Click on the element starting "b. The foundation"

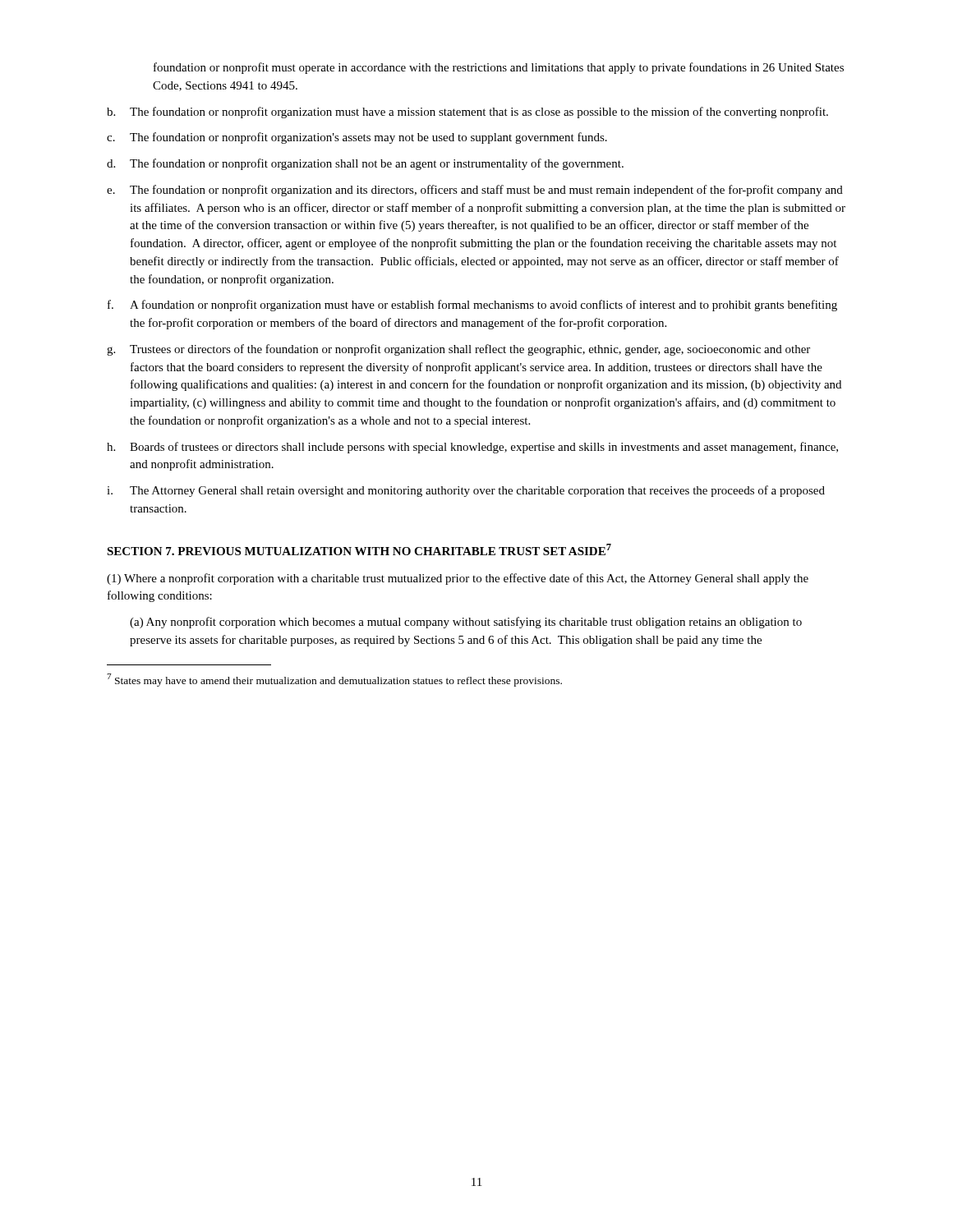[x=476, y=112]
